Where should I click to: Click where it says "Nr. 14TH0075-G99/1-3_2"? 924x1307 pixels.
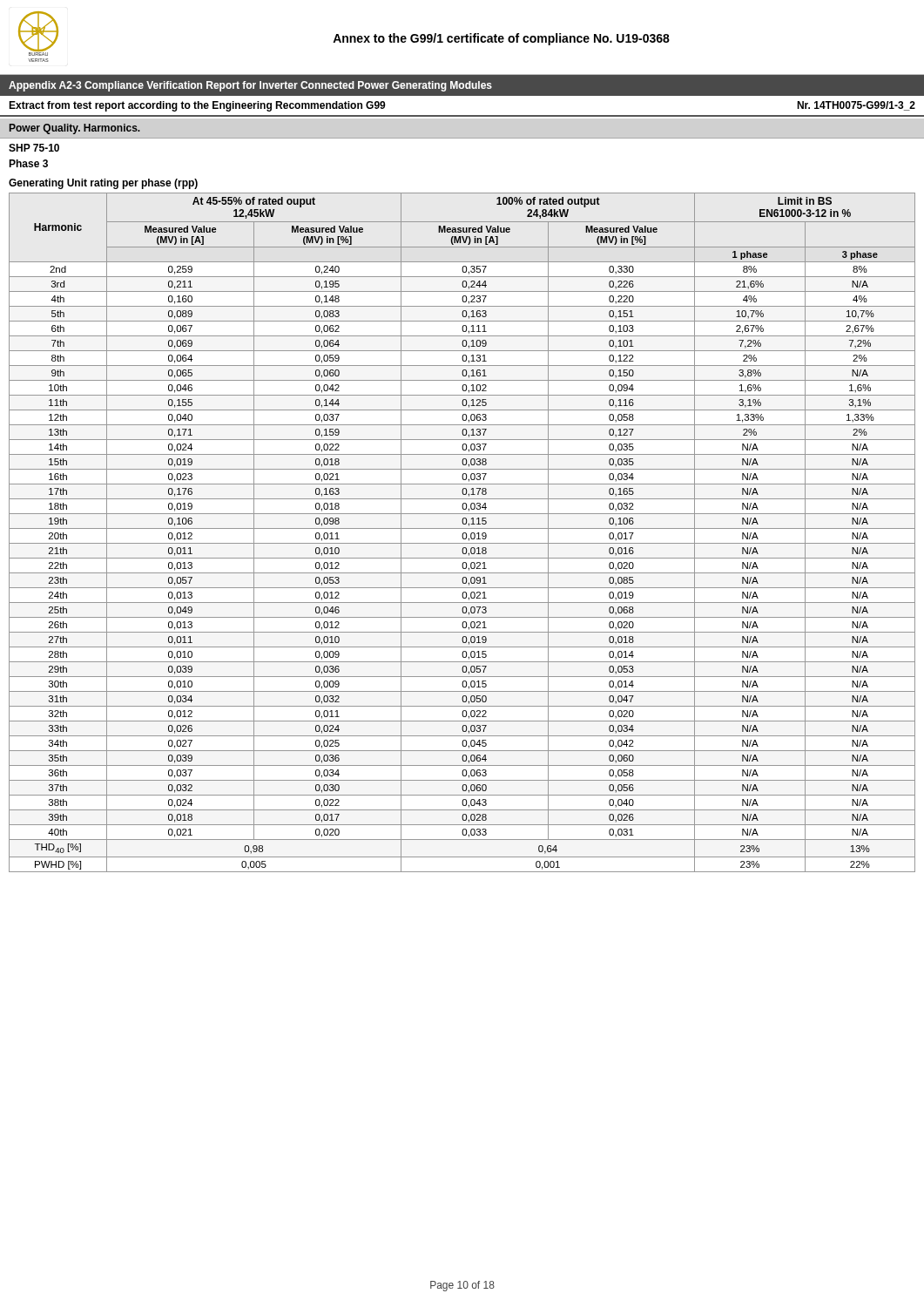(x=856, y=105)
